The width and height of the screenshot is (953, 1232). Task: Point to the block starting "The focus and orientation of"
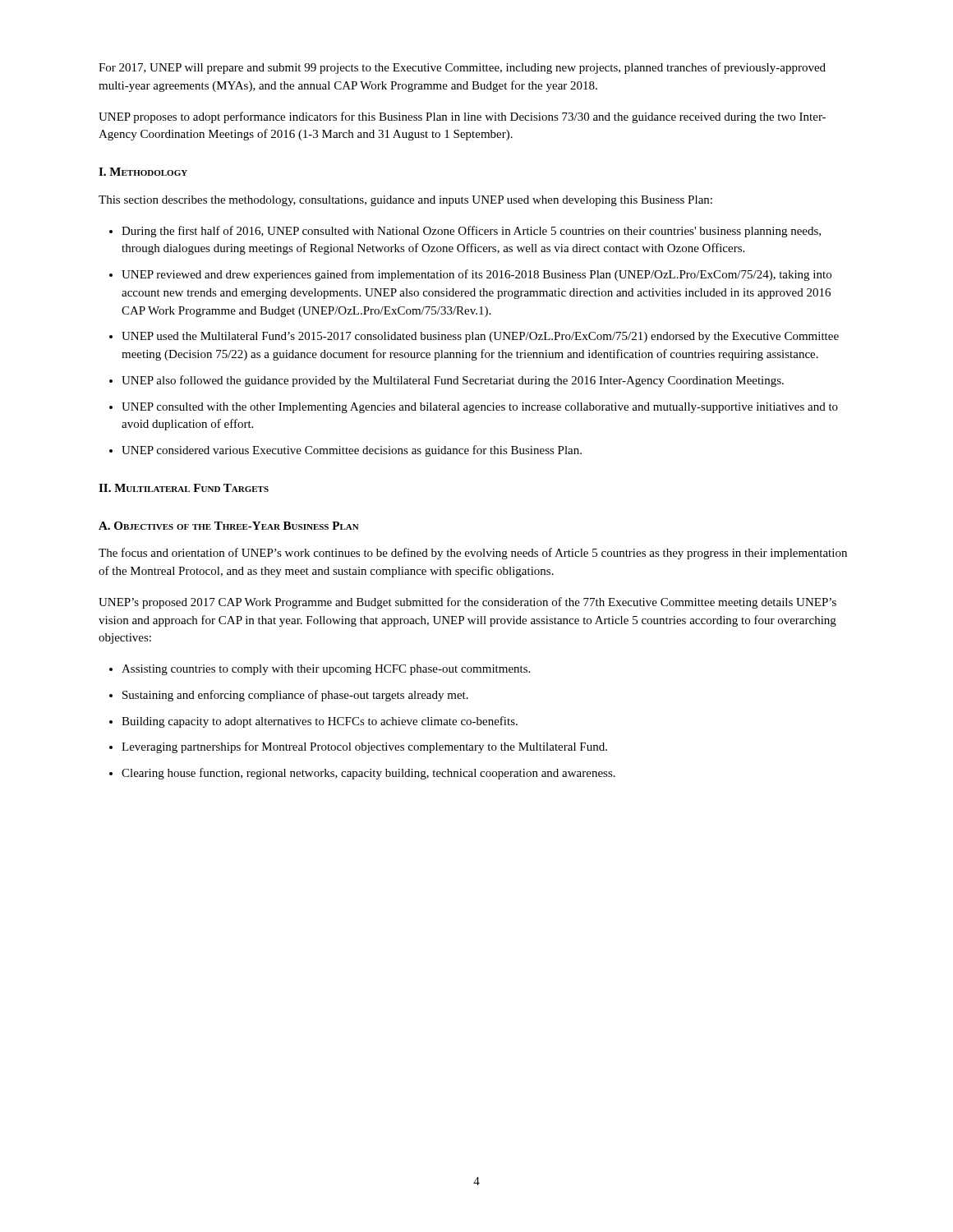(473, 562)
